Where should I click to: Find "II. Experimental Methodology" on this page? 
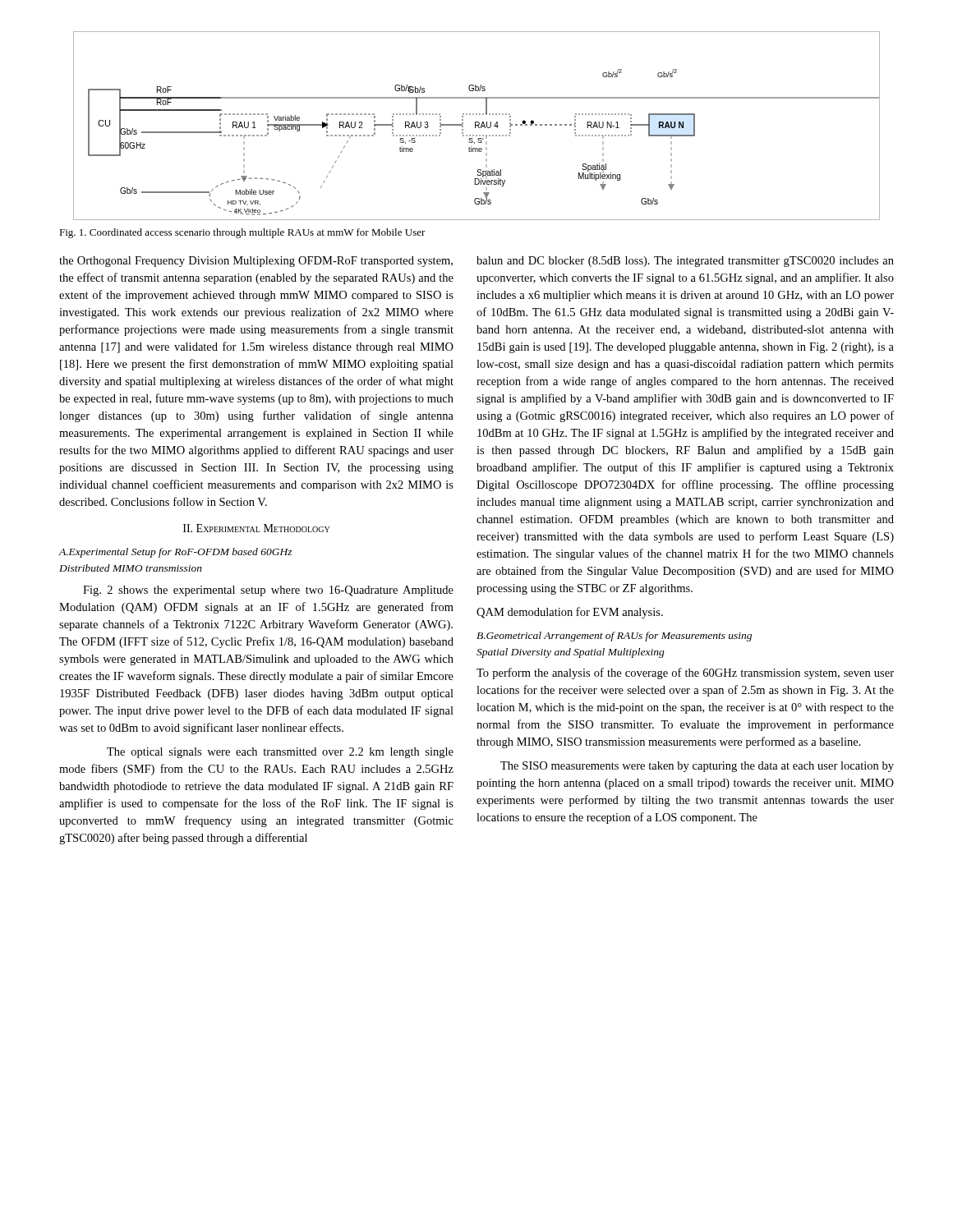tap(256, 529)
